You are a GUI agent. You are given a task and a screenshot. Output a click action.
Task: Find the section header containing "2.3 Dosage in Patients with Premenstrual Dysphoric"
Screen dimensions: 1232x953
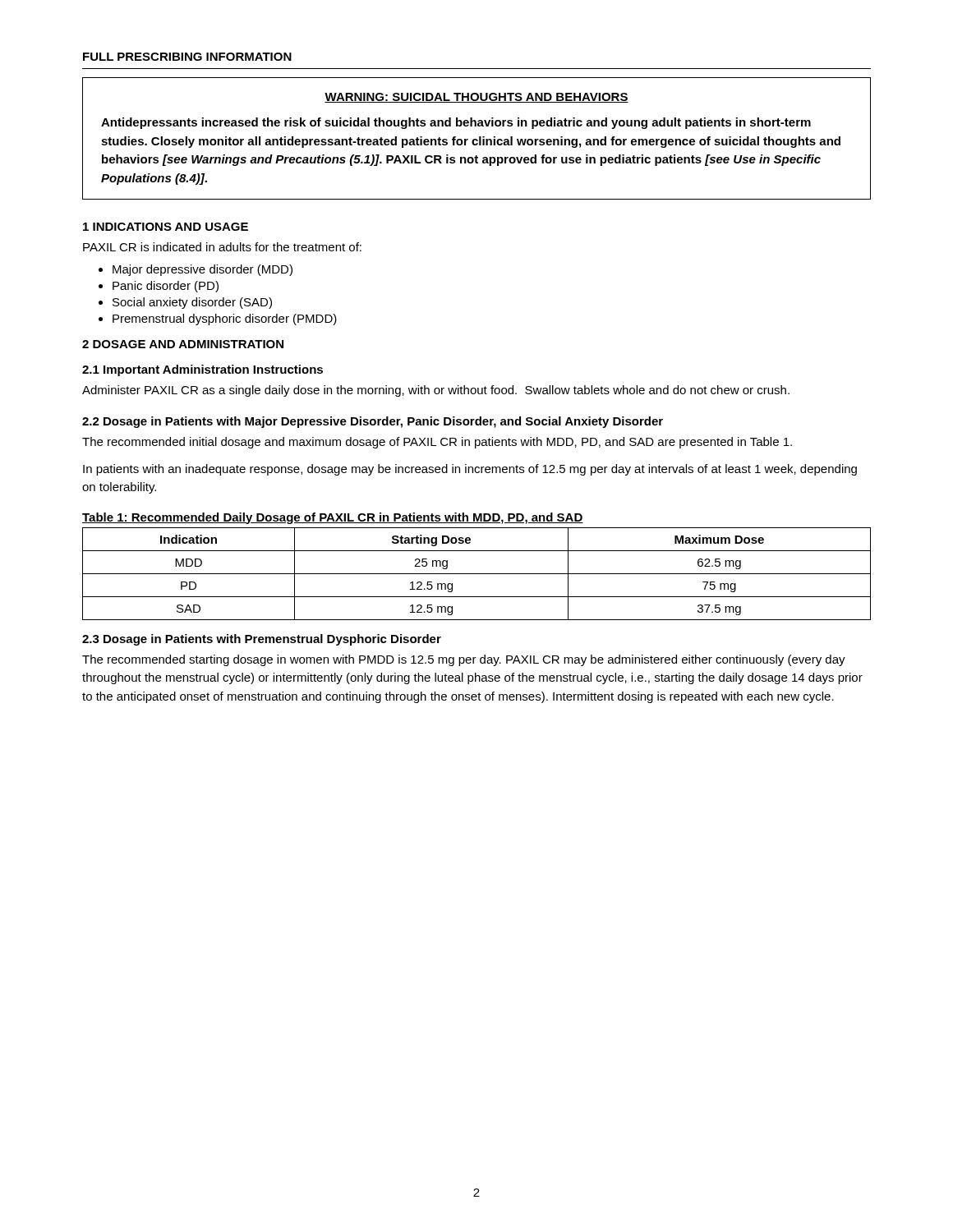(262, 638)
